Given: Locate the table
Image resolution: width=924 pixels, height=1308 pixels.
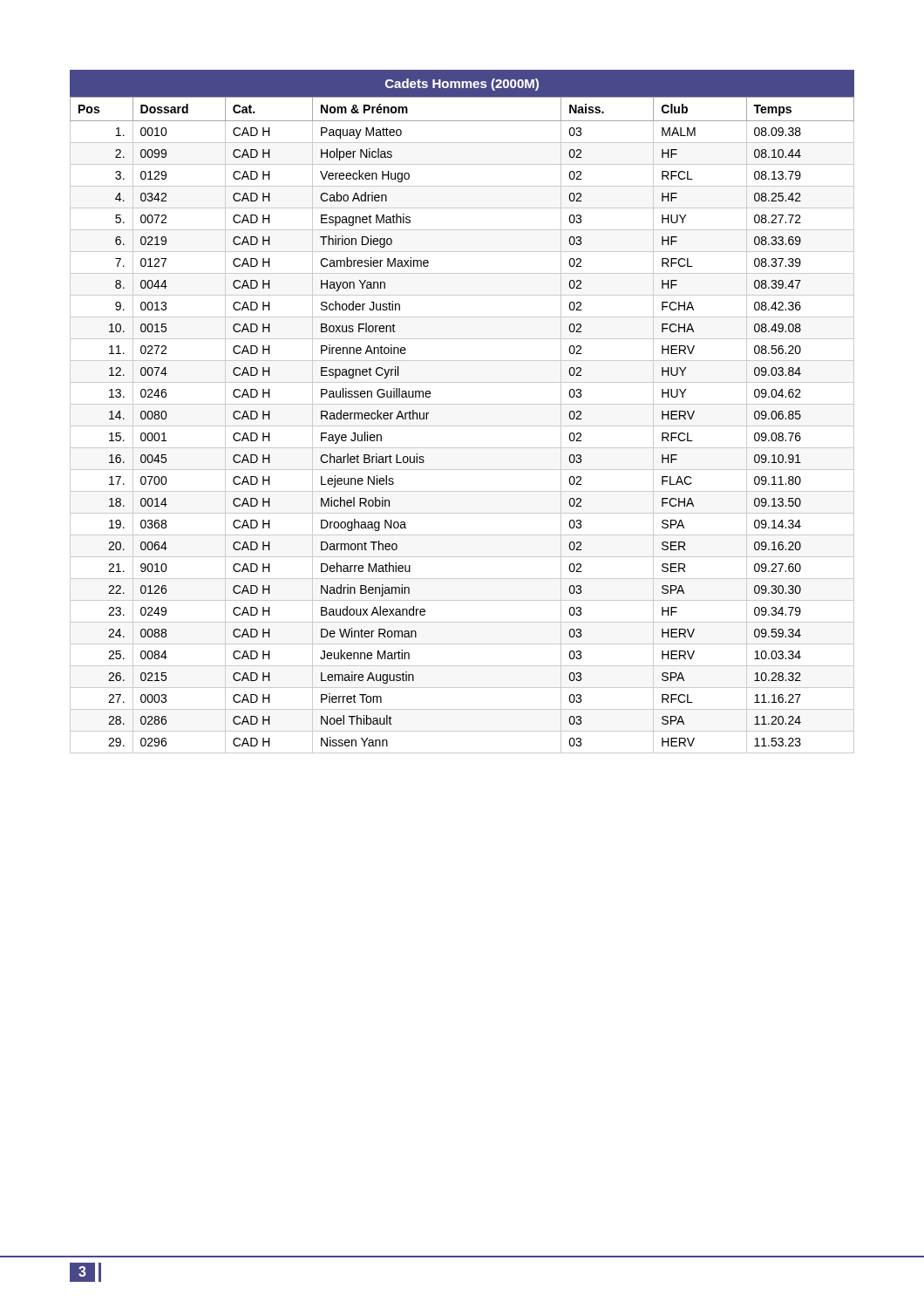Looking at the screenshot, I should 462,412.
